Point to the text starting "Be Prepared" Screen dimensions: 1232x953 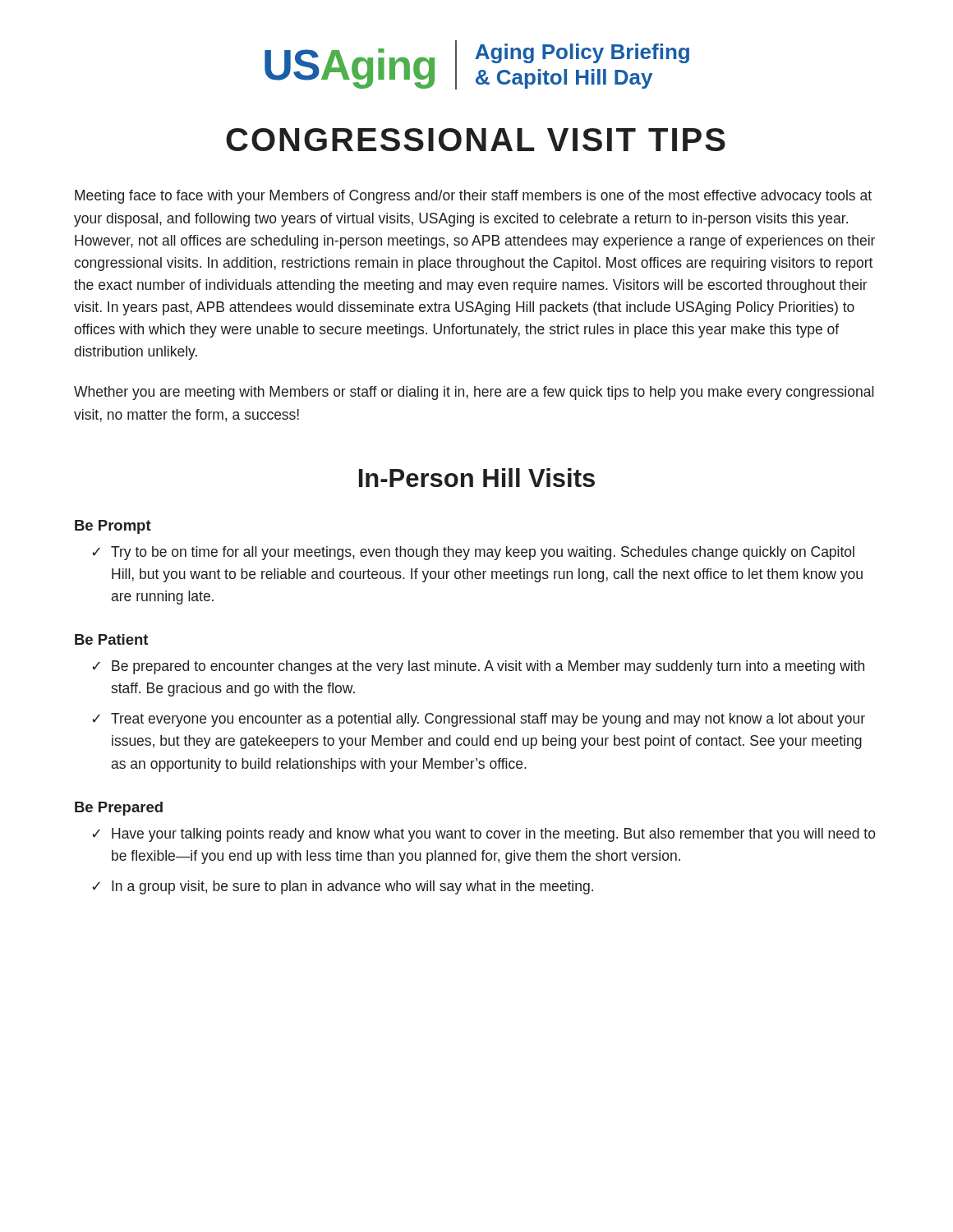click(119, 807)
